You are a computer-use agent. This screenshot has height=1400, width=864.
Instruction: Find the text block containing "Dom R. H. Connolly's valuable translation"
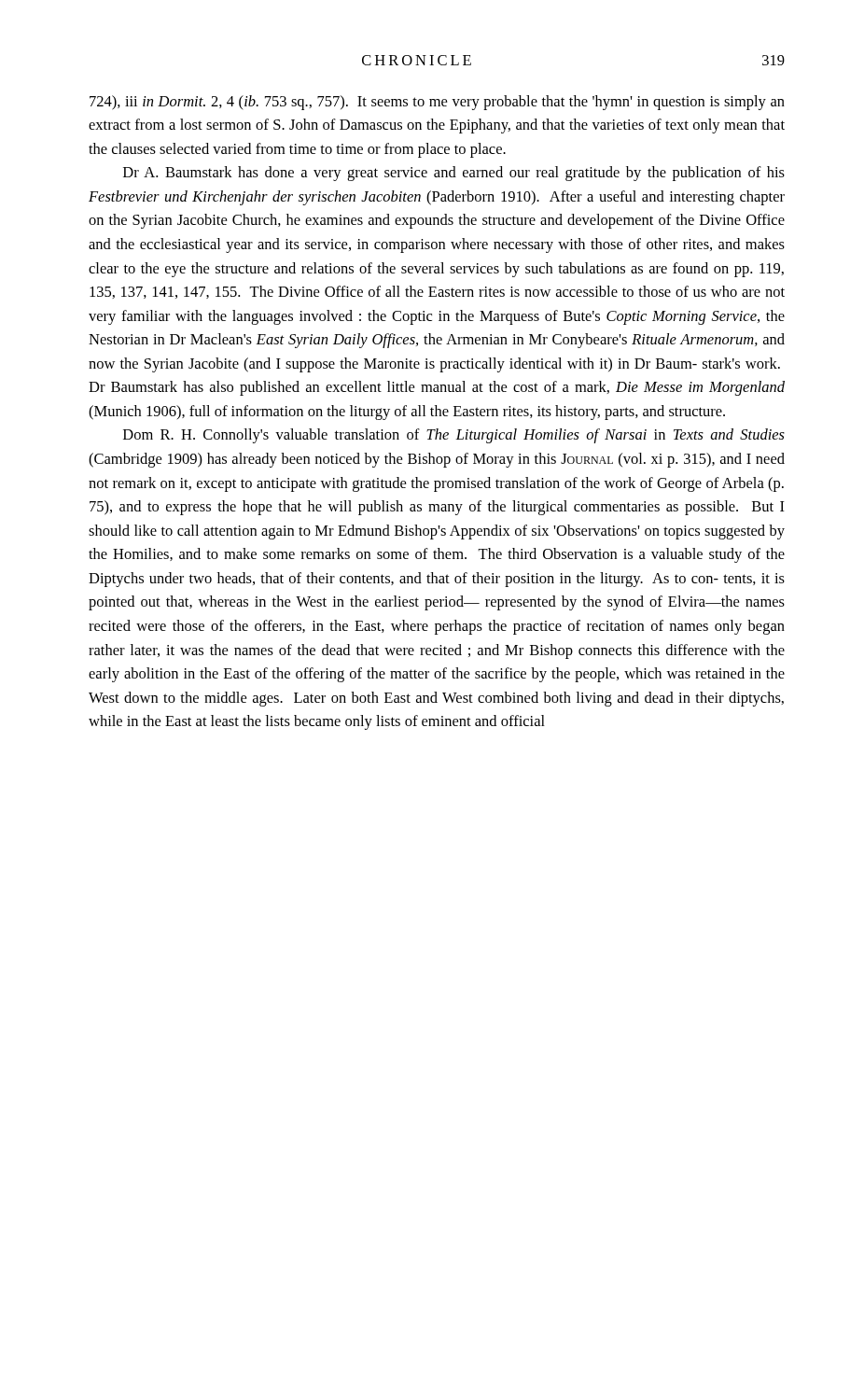point(437,578)
